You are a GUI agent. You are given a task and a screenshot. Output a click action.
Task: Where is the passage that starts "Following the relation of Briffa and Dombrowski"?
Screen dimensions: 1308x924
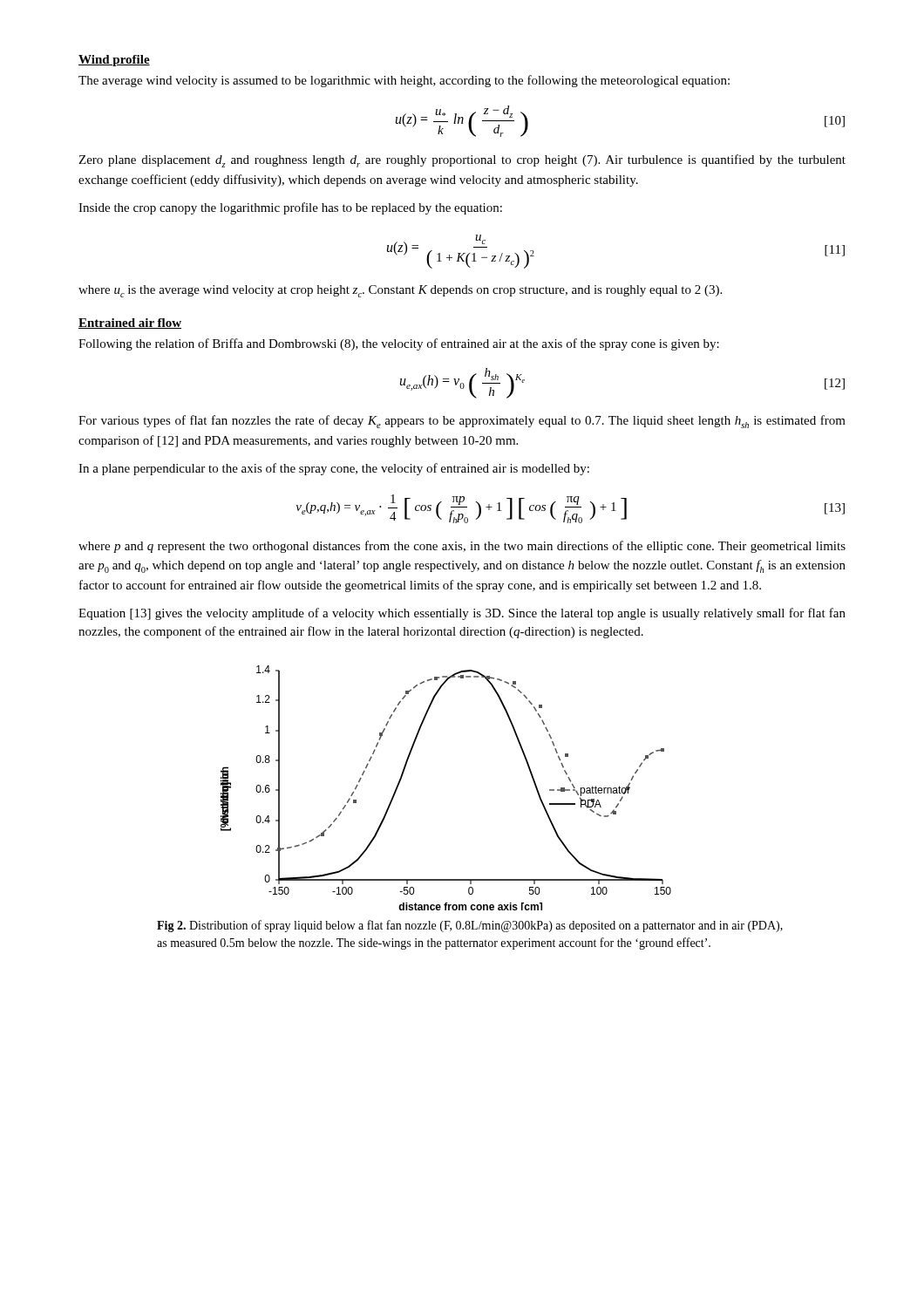tap(399, 343)
